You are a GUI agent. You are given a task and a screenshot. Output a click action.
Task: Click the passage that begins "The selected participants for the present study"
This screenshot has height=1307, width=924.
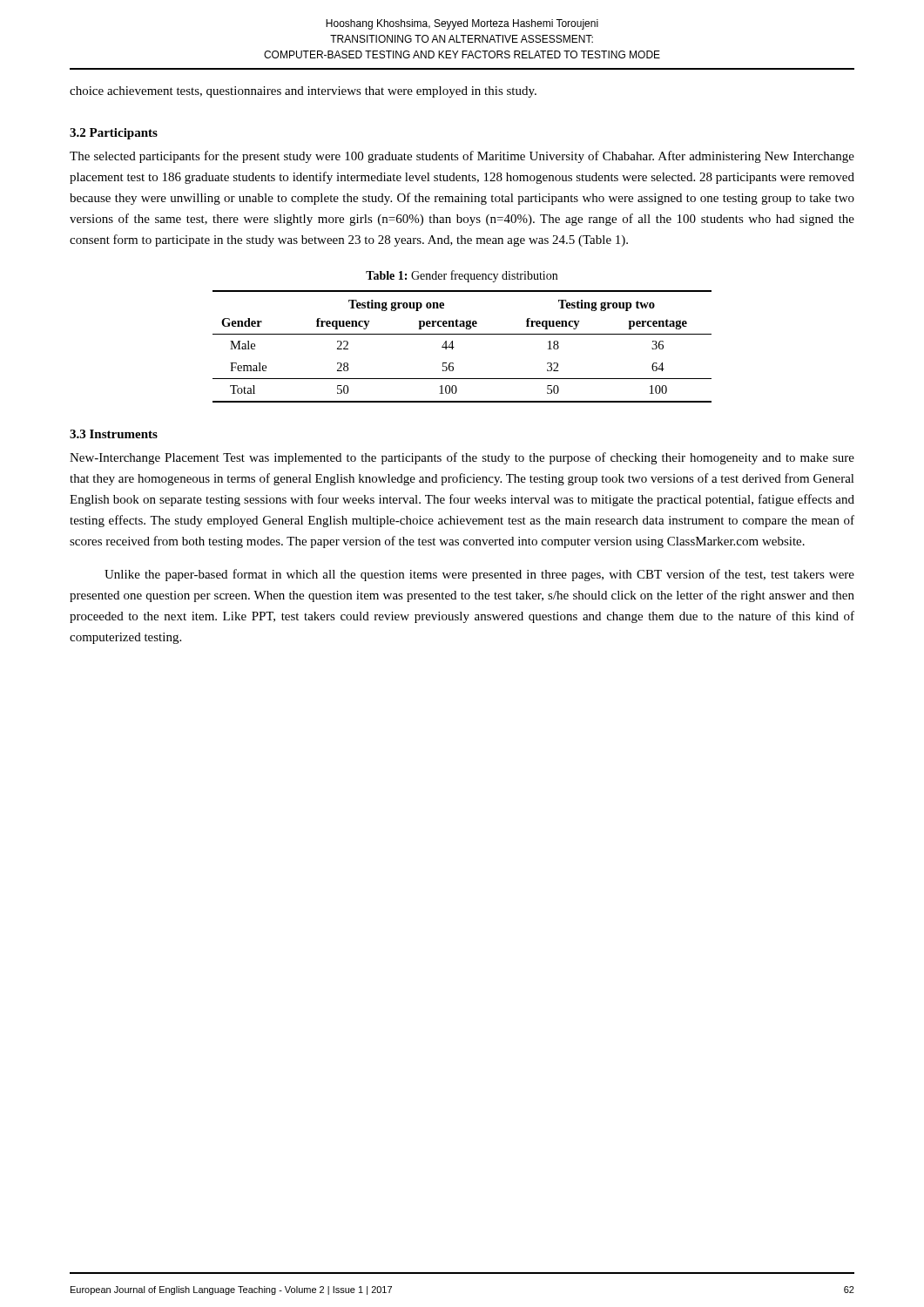pos(462,198)
